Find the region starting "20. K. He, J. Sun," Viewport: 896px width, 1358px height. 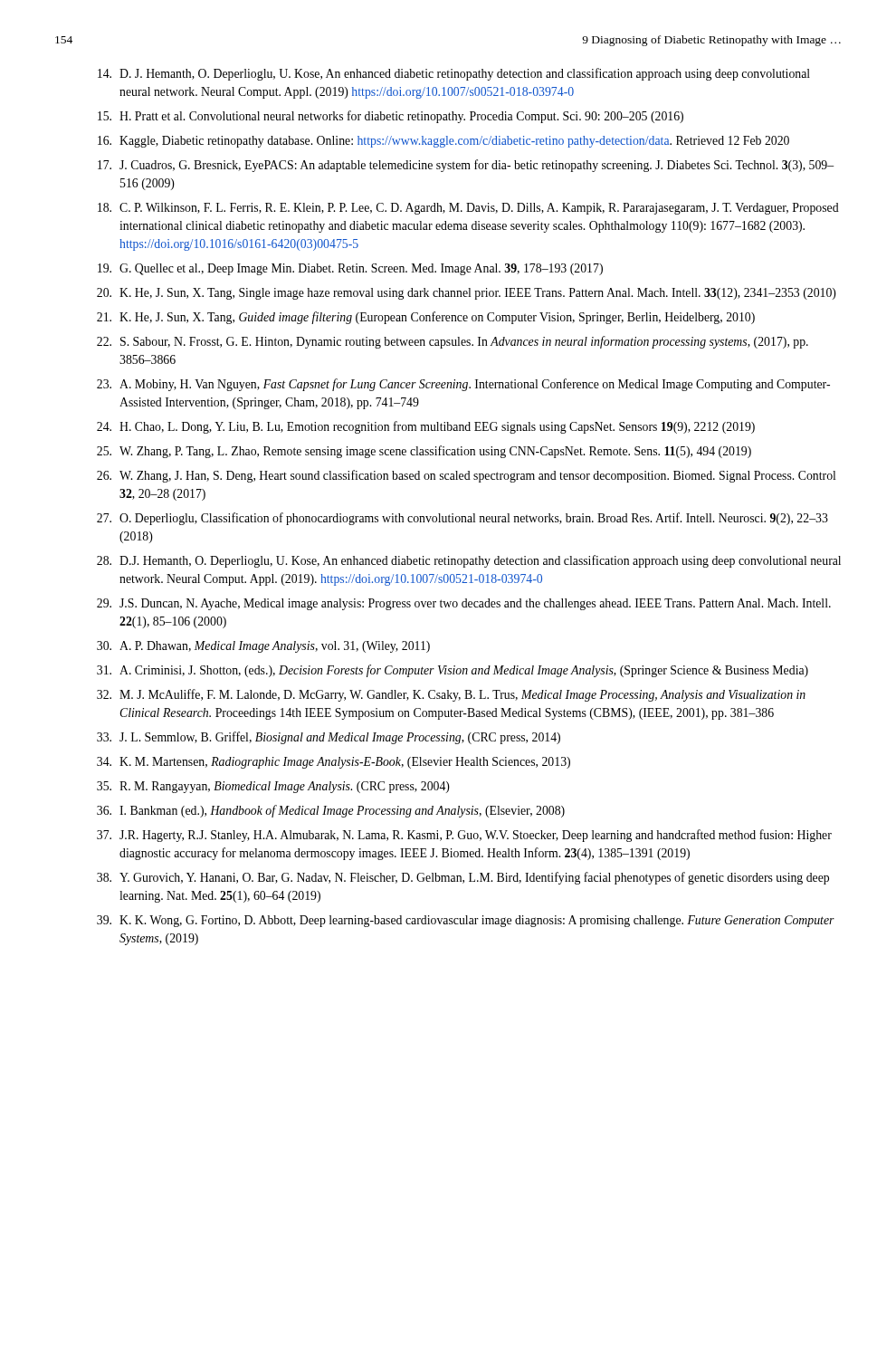coord(462,293)
